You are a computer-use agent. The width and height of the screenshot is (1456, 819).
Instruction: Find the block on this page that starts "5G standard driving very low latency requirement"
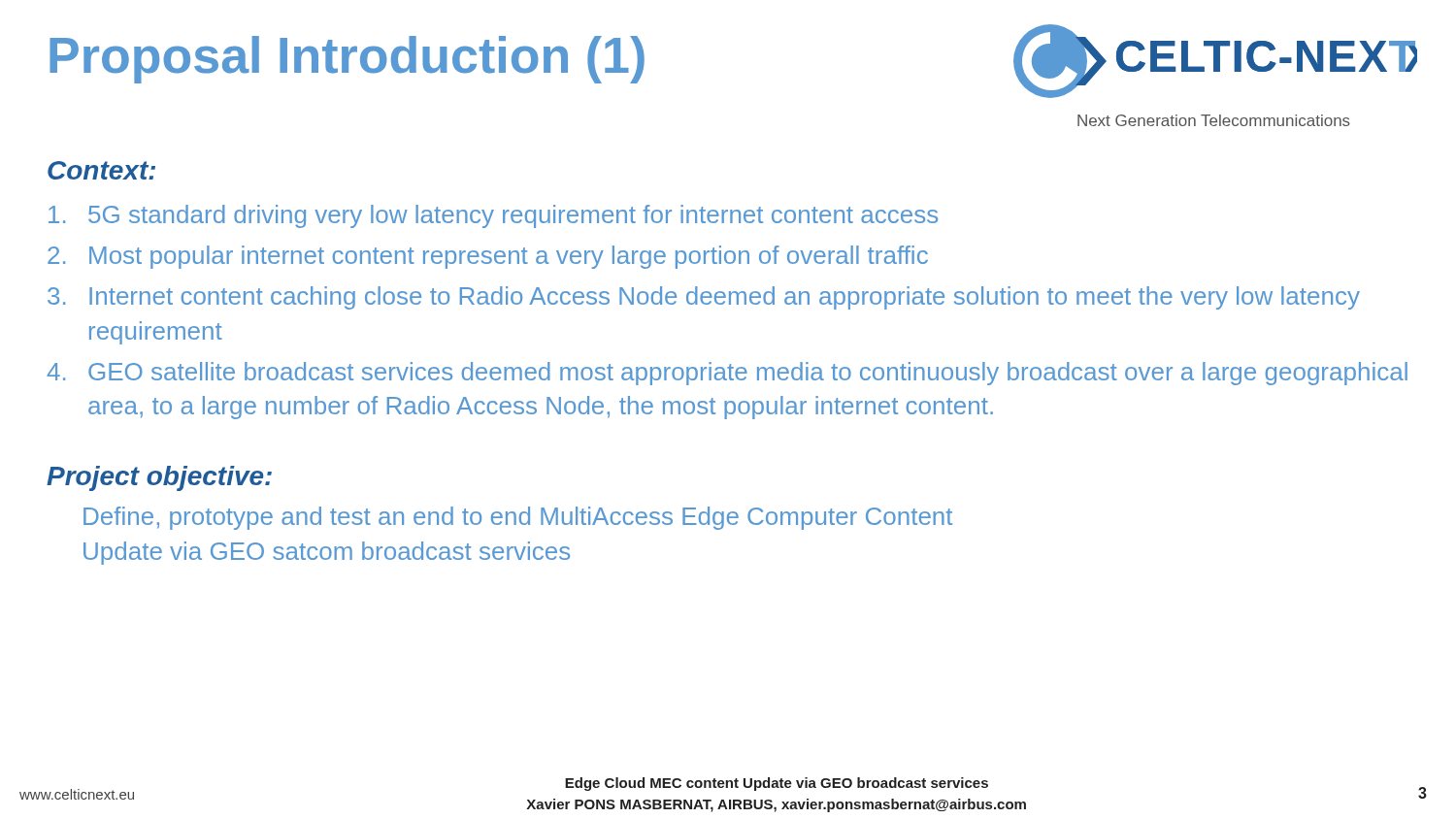[x=728, y=215]
